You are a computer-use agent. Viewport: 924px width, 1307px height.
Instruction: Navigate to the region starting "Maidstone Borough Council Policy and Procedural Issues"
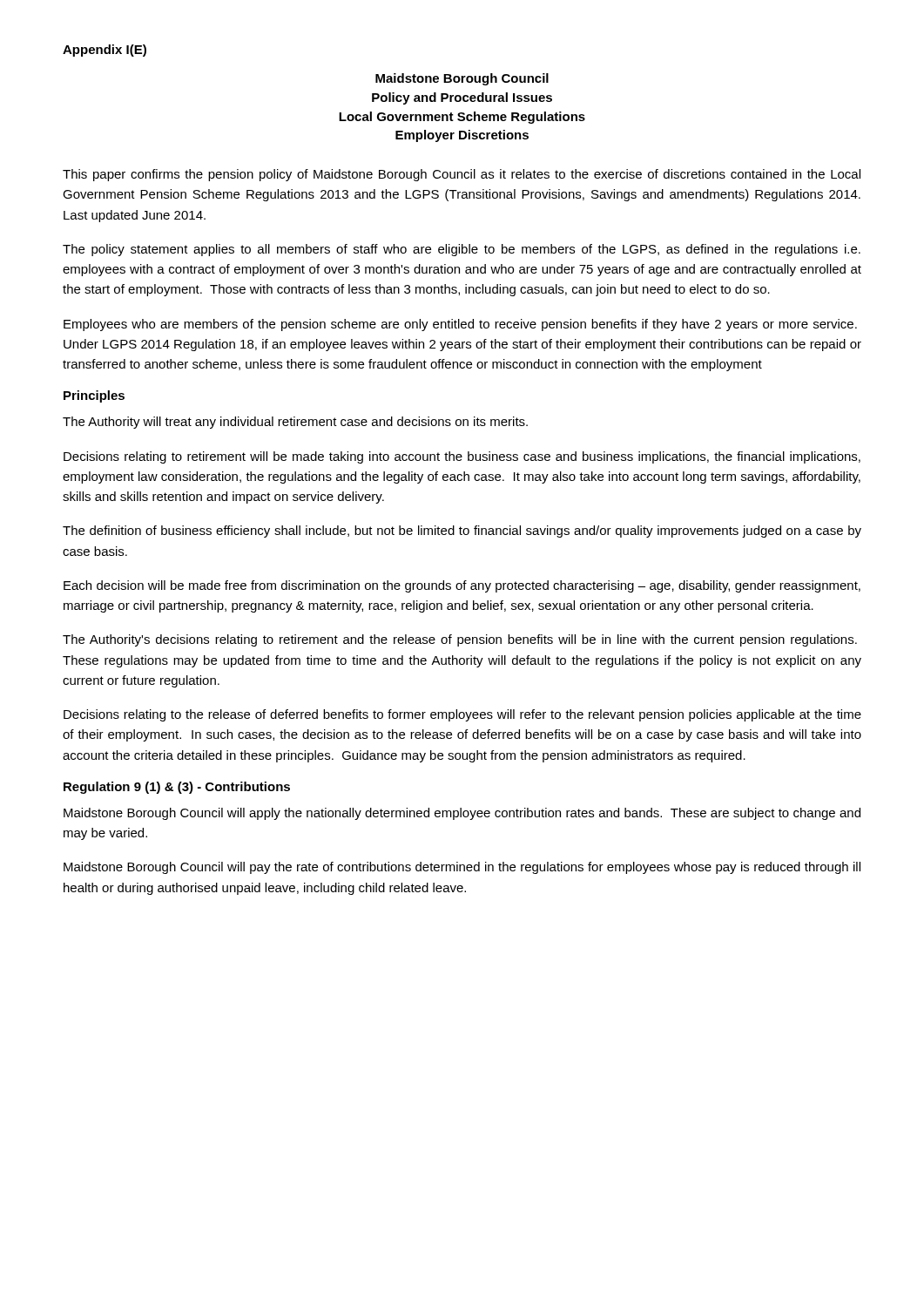pos(462,107)
